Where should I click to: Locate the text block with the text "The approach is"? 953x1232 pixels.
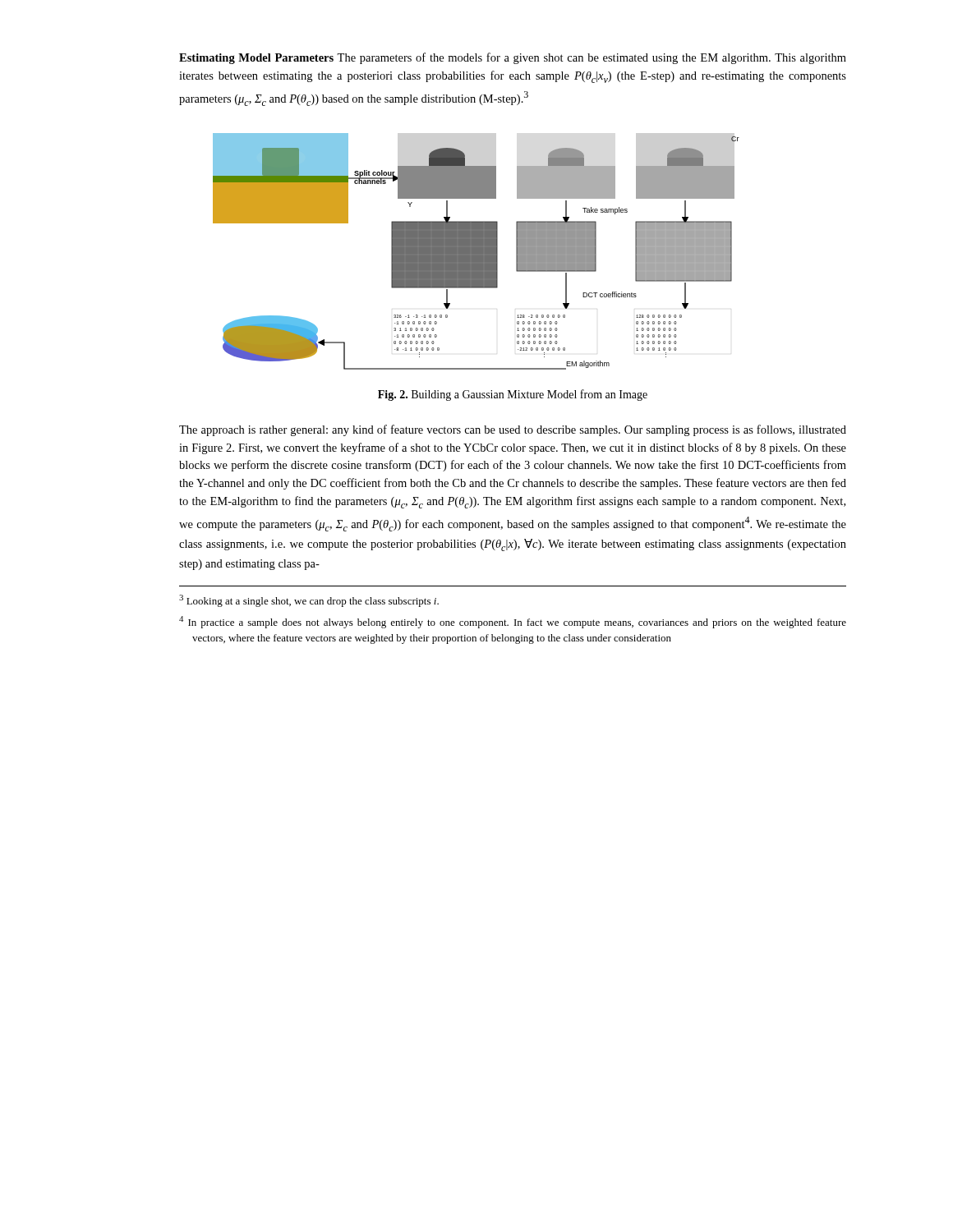(513, 496)
